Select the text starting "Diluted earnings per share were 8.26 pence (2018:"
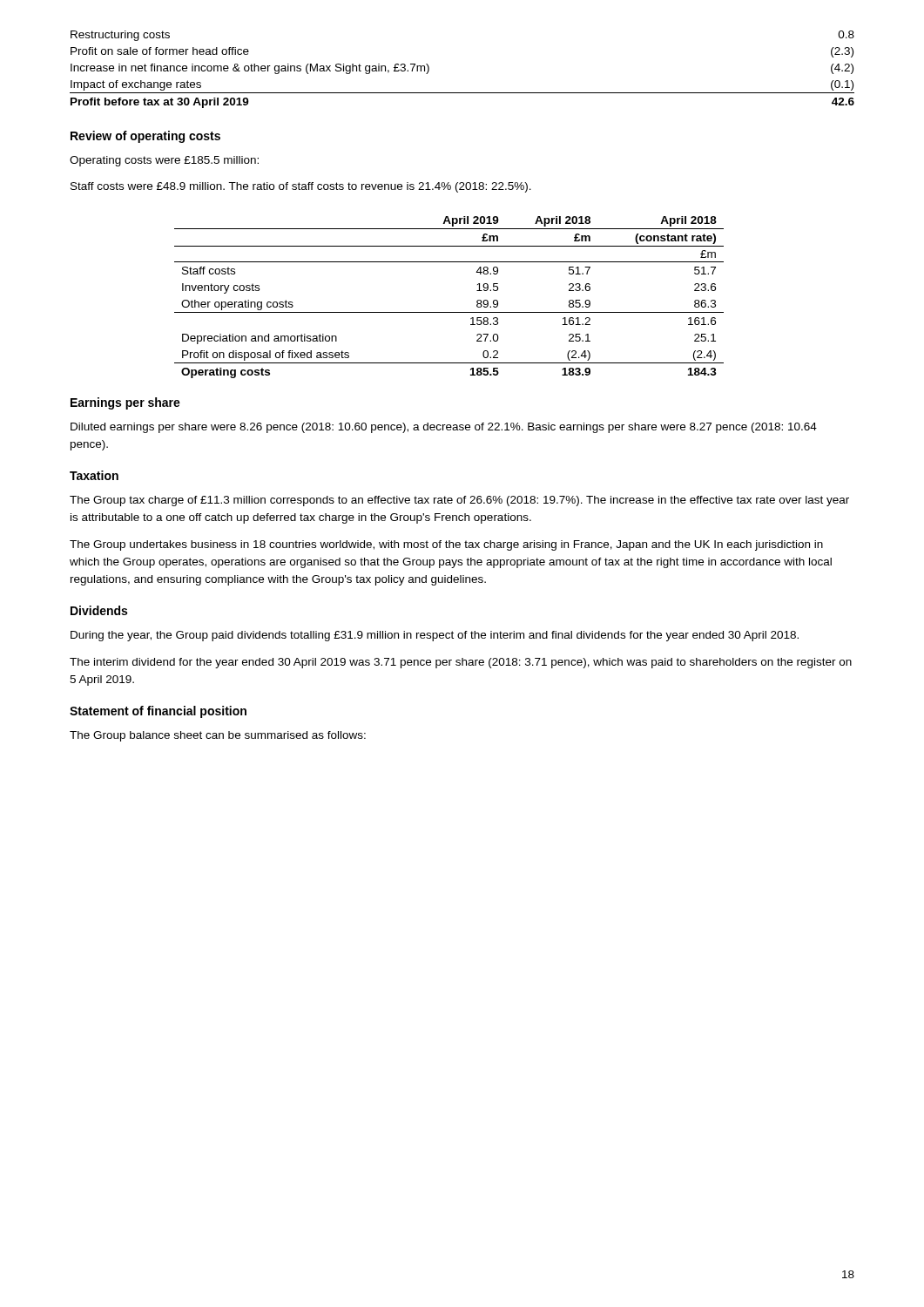Viewport: 924px width, 1307px height. (x=443, y=435)
